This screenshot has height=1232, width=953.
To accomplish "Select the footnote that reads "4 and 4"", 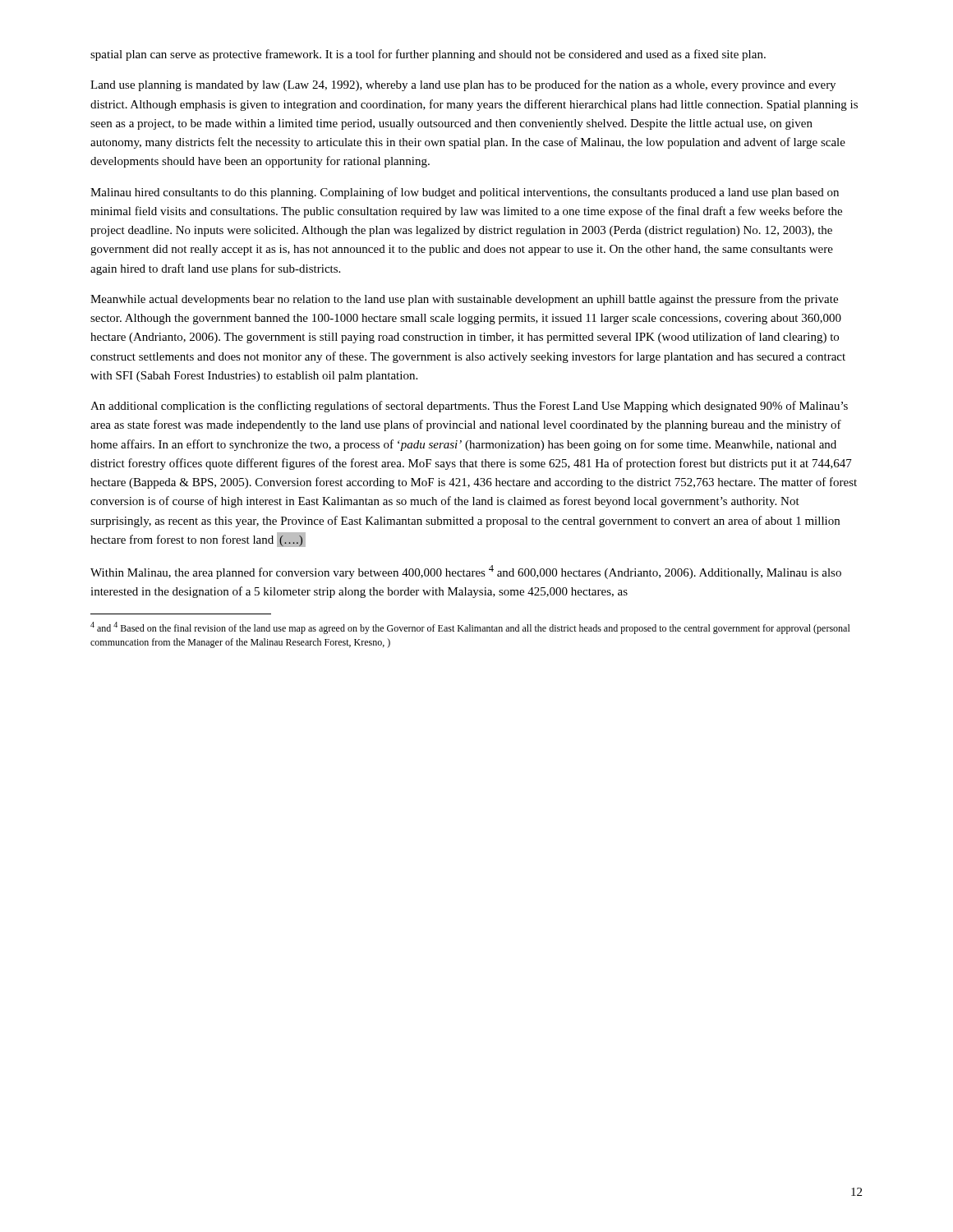I will 476,634.
